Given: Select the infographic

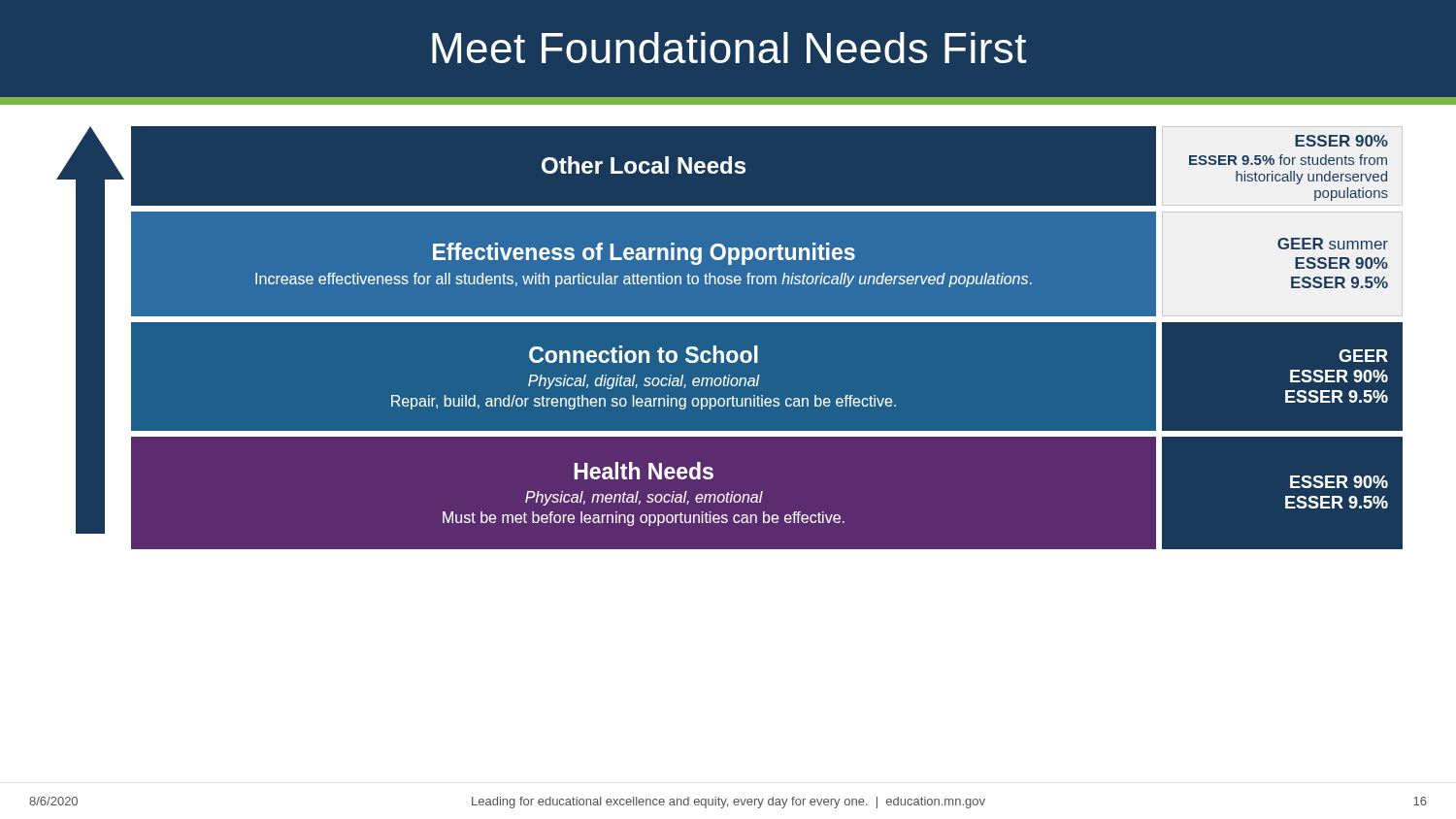Looking at the screenshot, I should coord(728,327).
